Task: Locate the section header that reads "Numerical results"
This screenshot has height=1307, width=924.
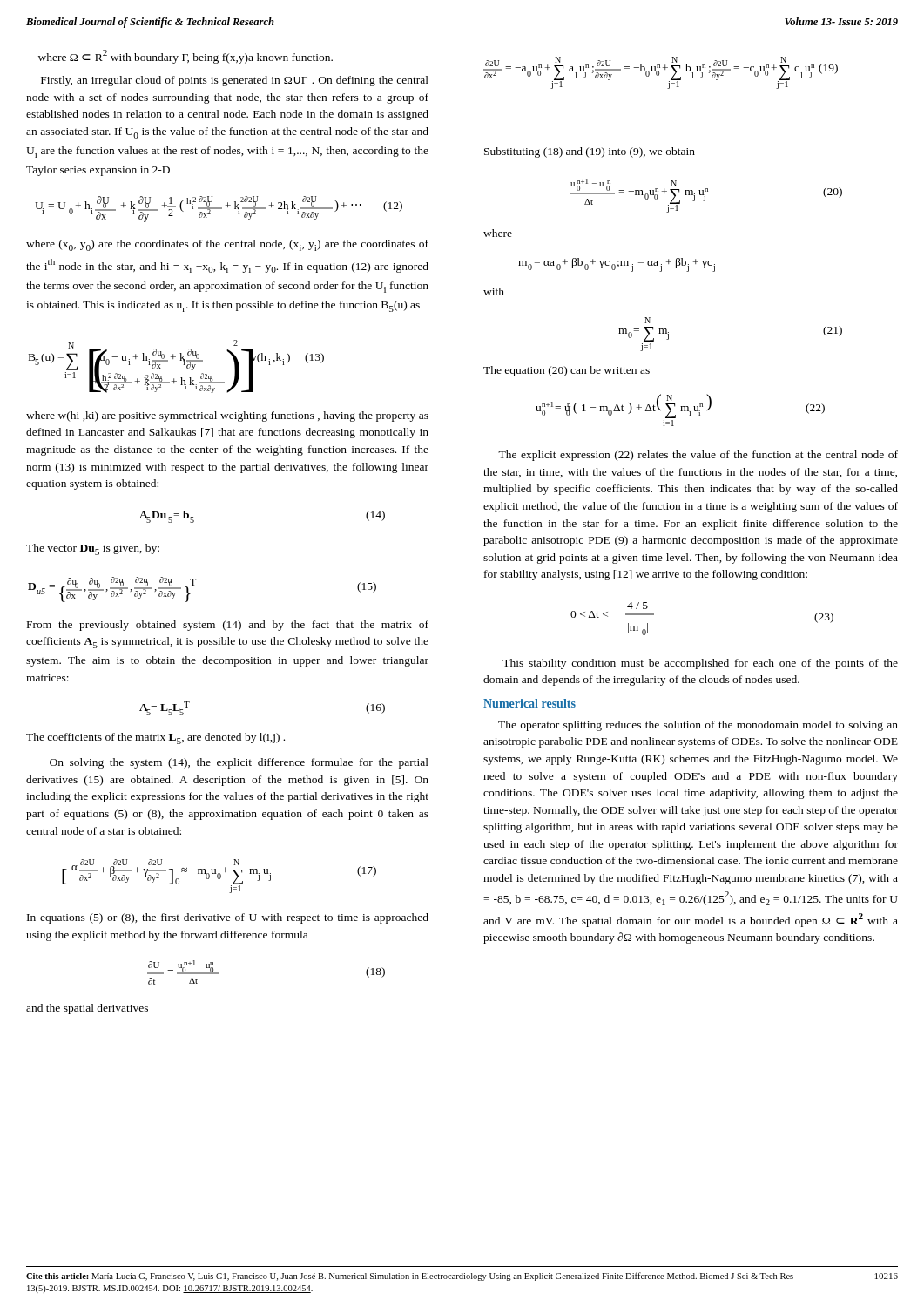Action: pyautogui.click(x=529, y=703)
